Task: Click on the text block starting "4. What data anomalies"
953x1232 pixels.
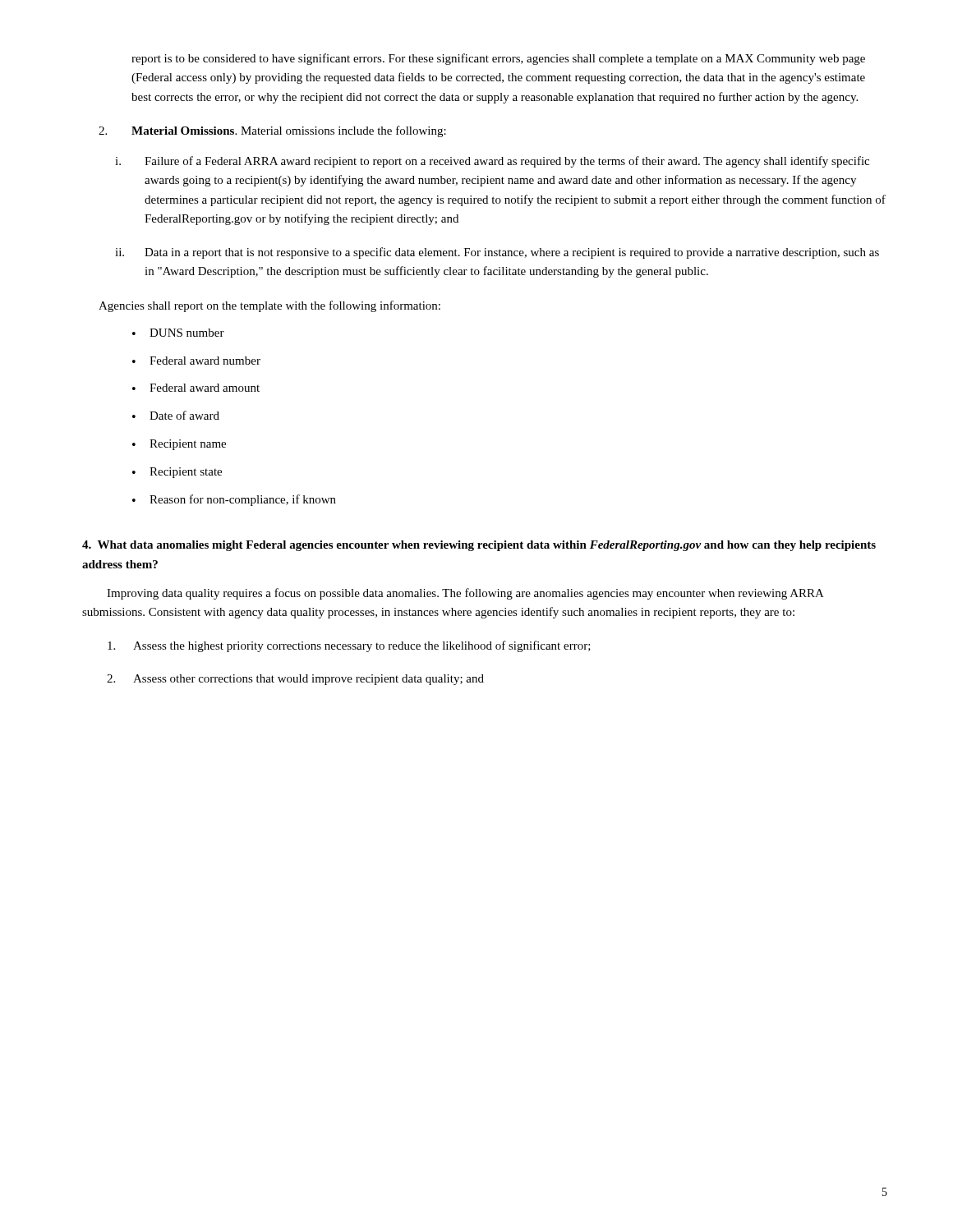Action: tap(479, 554)
